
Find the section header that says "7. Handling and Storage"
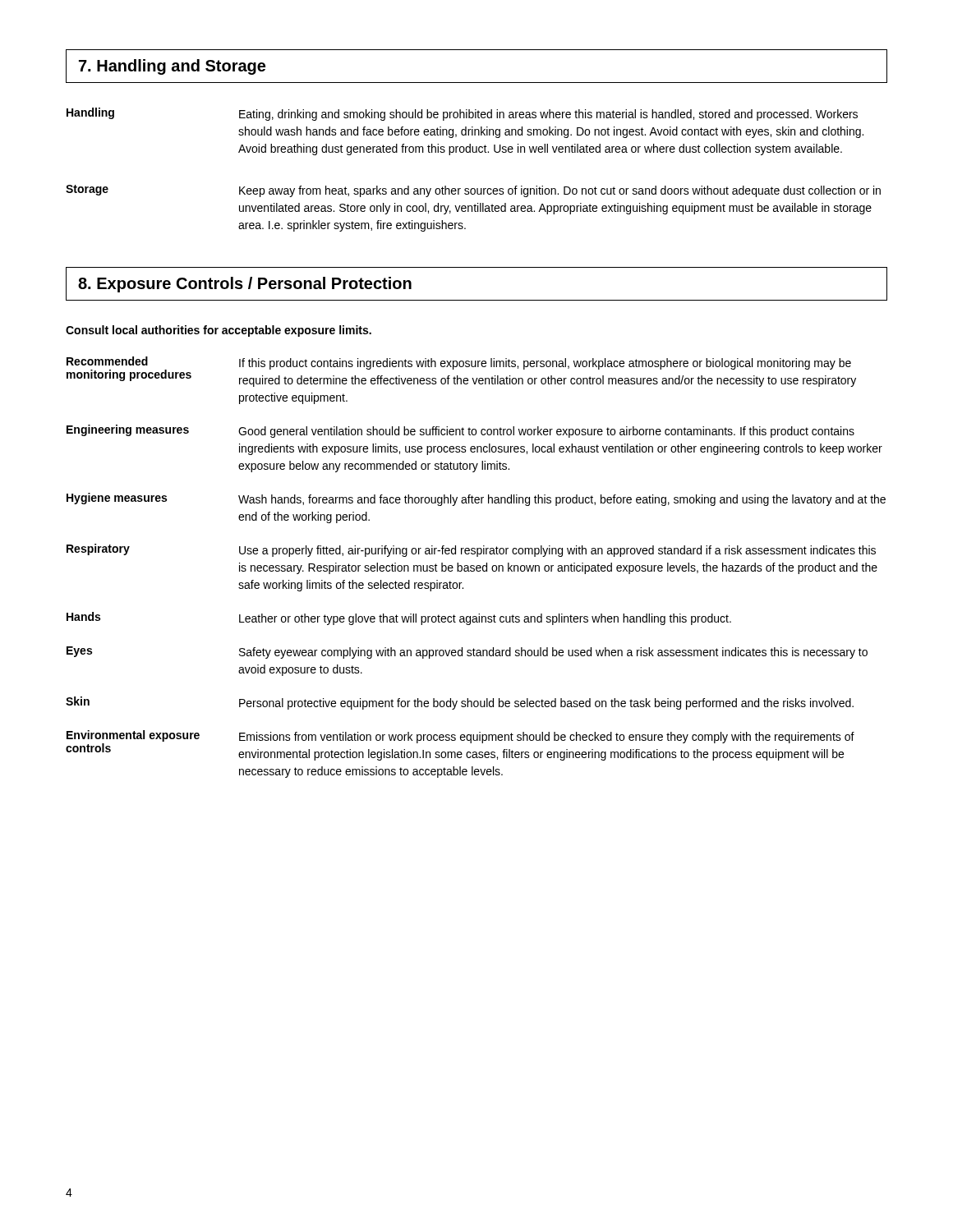coord(172,67)
